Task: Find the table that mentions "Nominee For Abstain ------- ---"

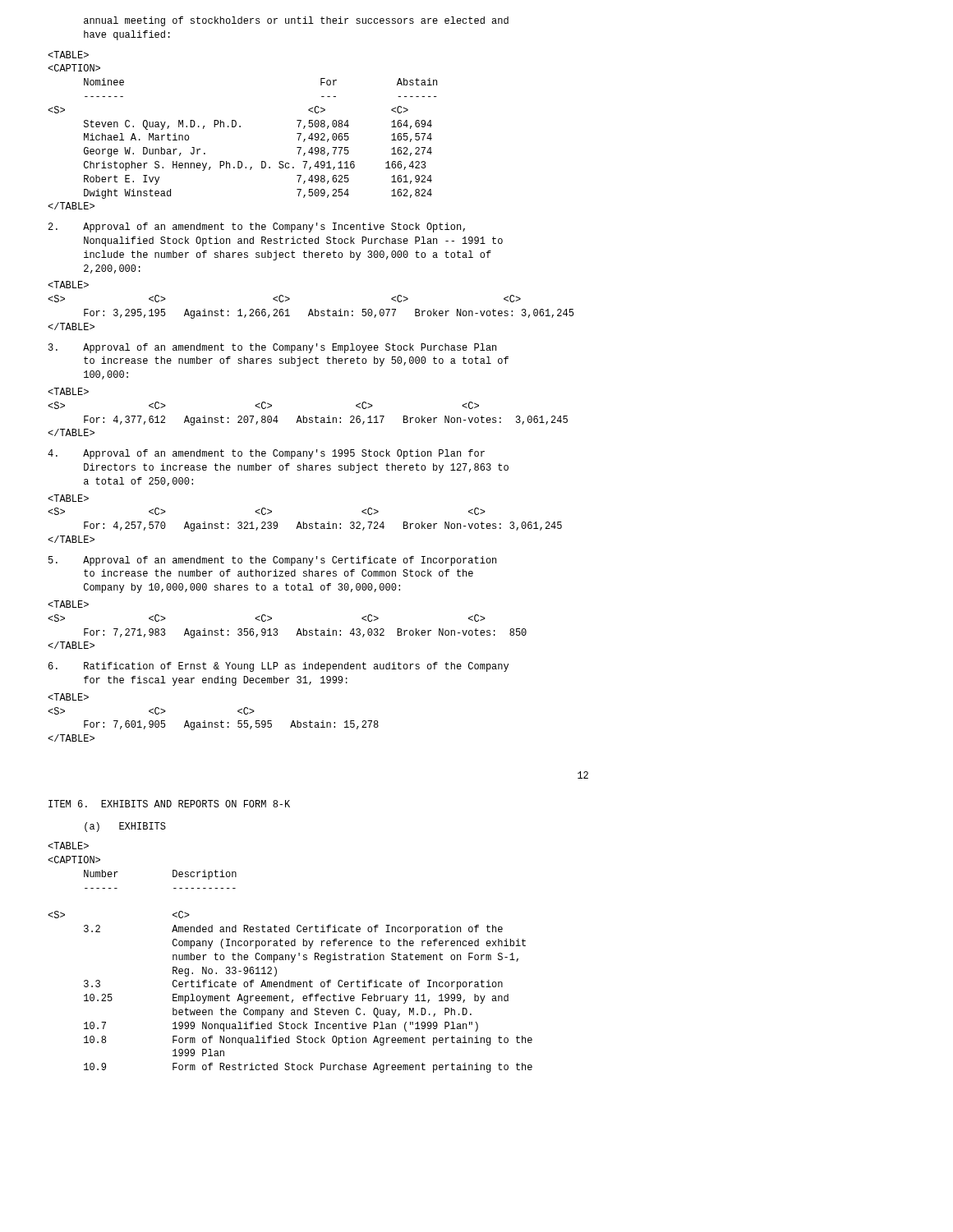Action: click(x=476, y=132)
